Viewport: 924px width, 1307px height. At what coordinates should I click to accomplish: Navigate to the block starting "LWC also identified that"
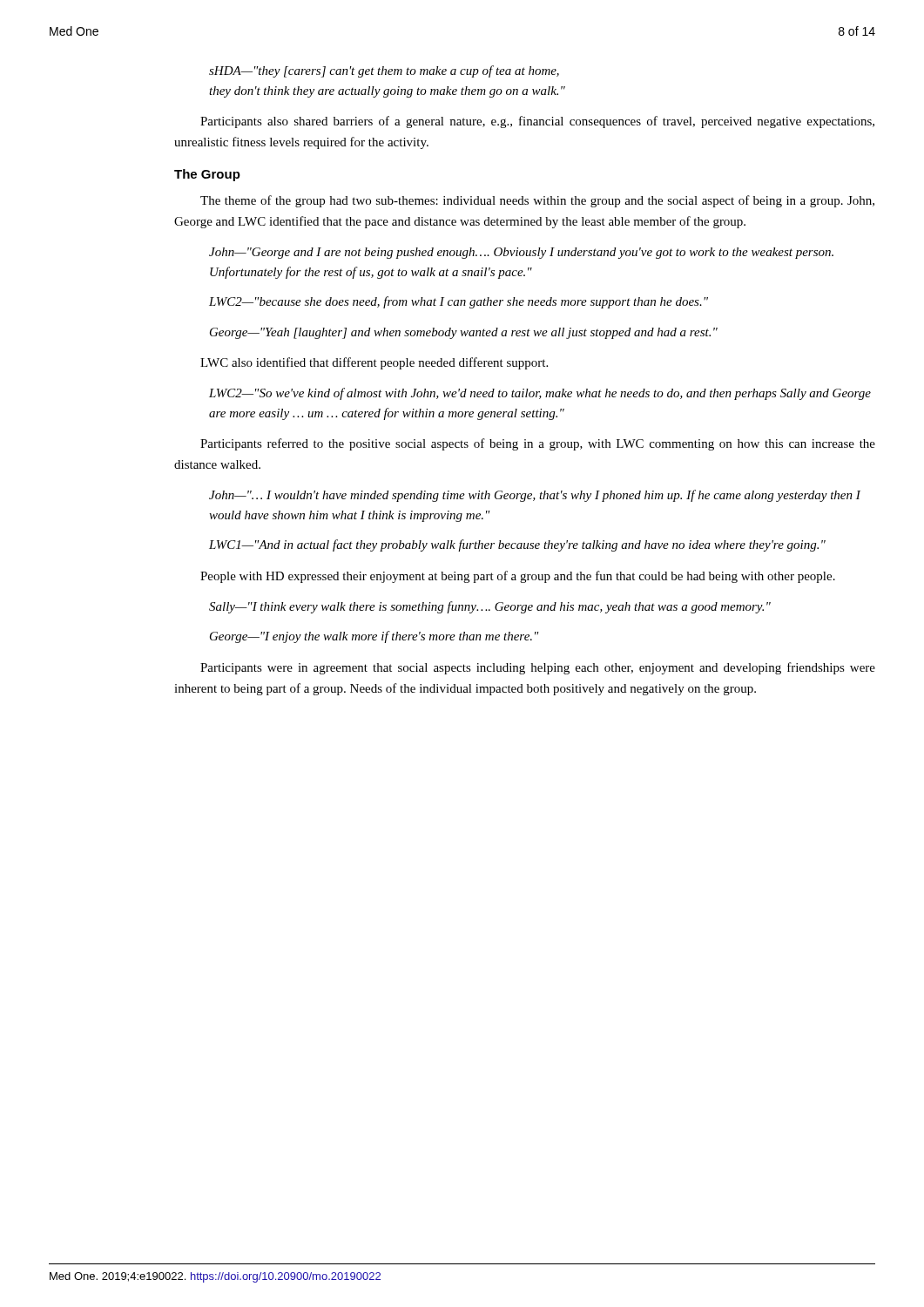click(x=375, y=362)
